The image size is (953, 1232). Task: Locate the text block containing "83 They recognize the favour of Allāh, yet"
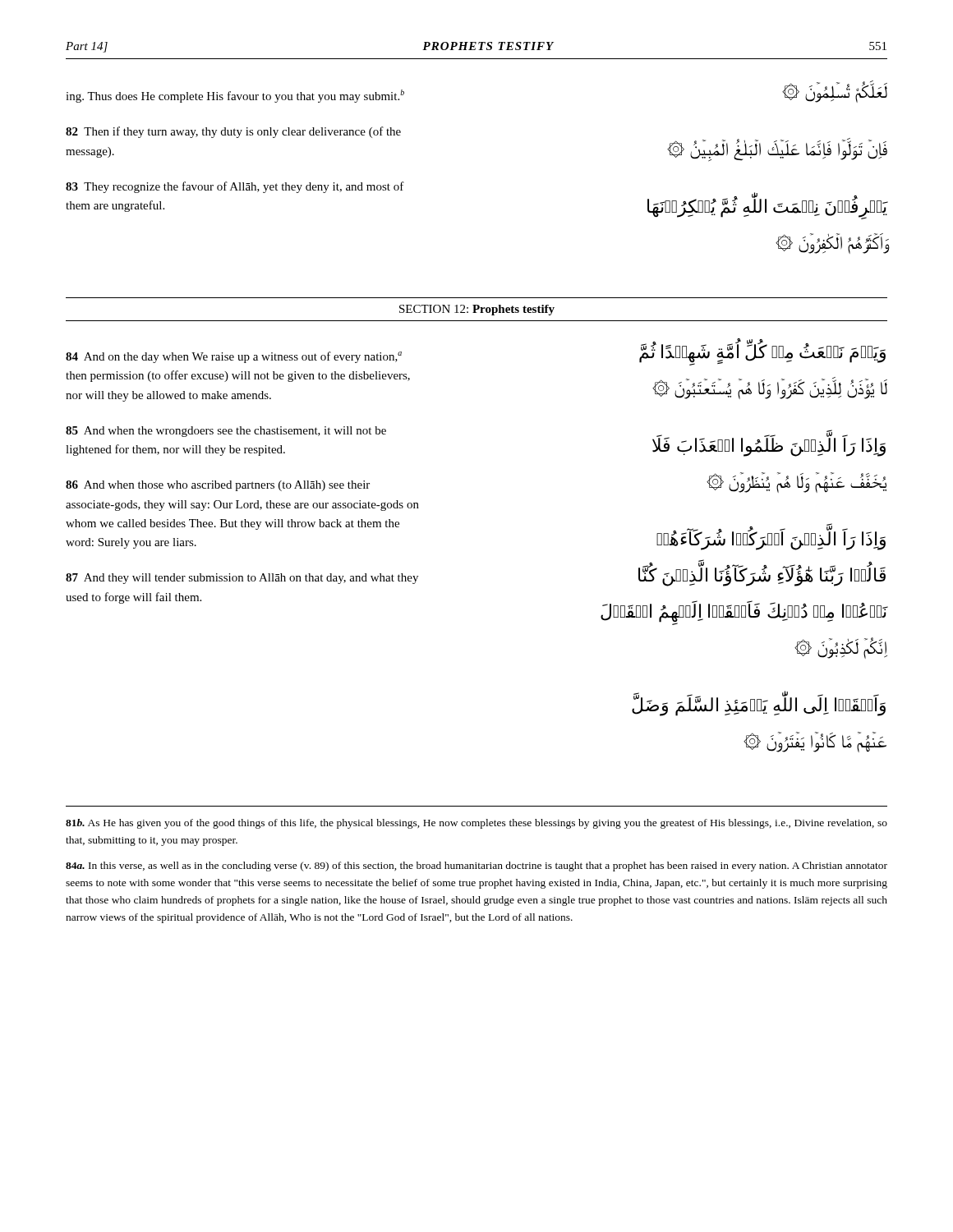click(x=242, y=196)
